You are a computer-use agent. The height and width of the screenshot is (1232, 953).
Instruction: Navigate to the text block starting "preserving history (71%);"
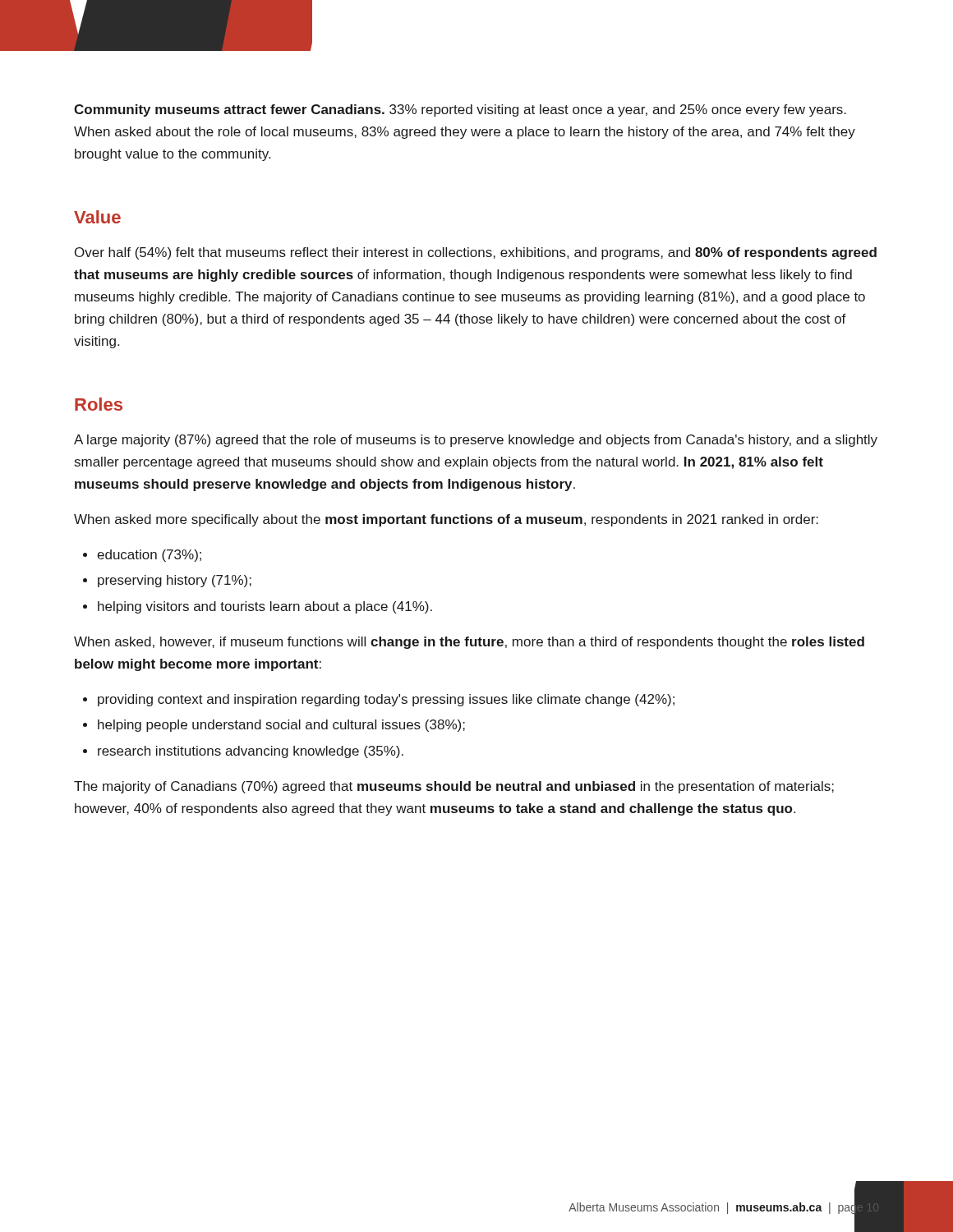pos(175,581)
